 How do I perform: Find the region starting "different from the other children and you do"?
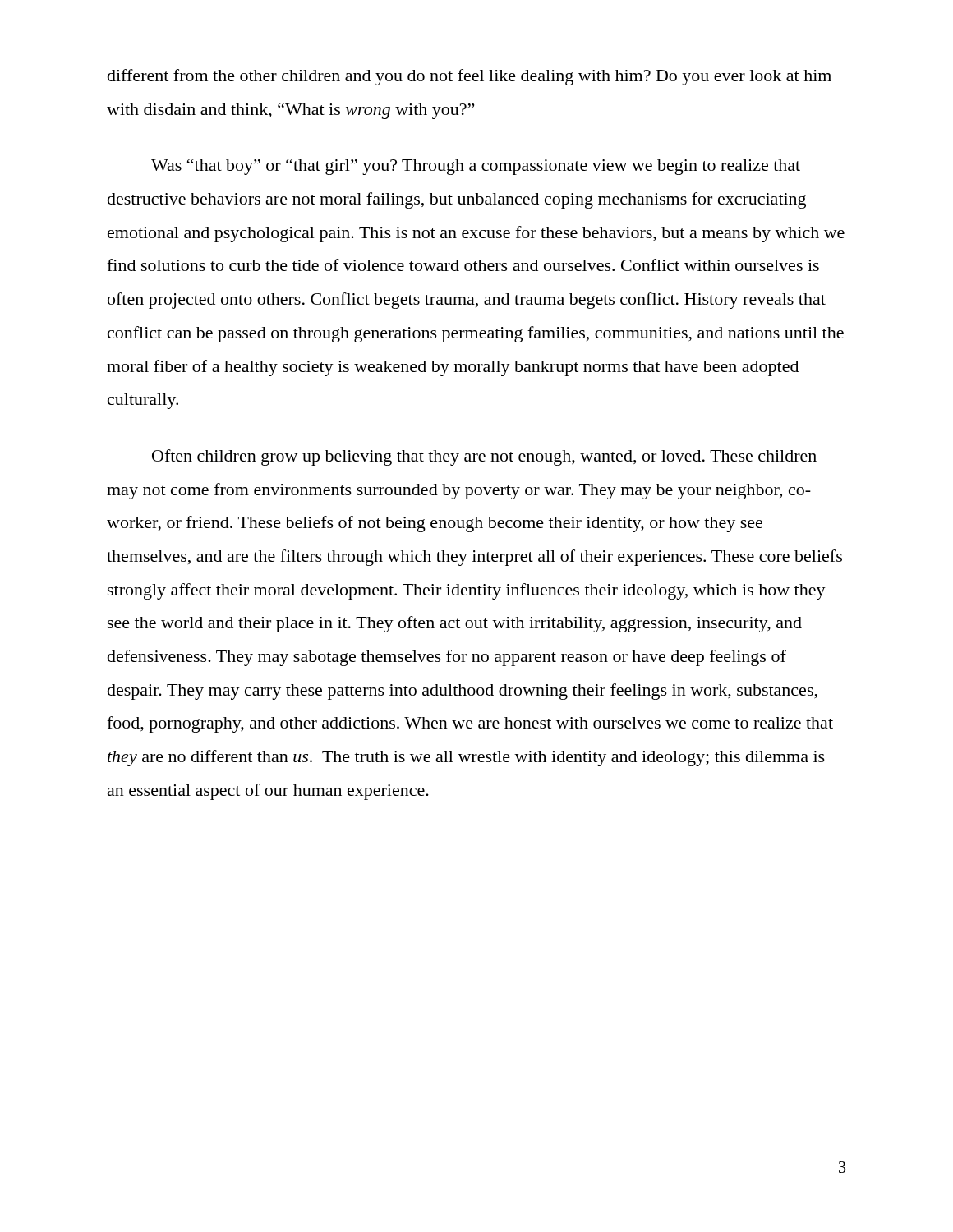[470, 77]
